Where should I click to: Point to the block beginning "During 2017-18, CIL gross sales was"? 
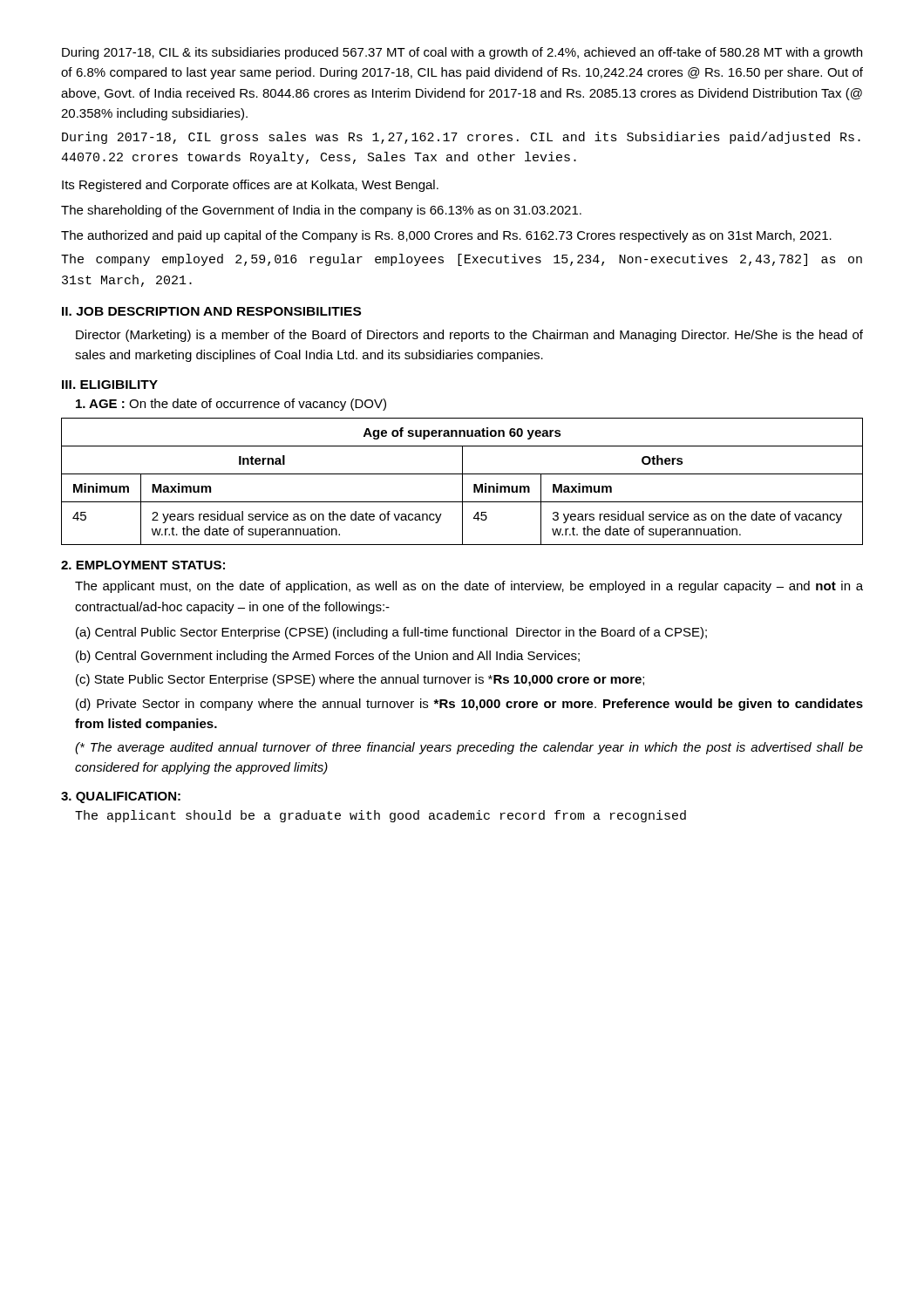click(462, 148)
